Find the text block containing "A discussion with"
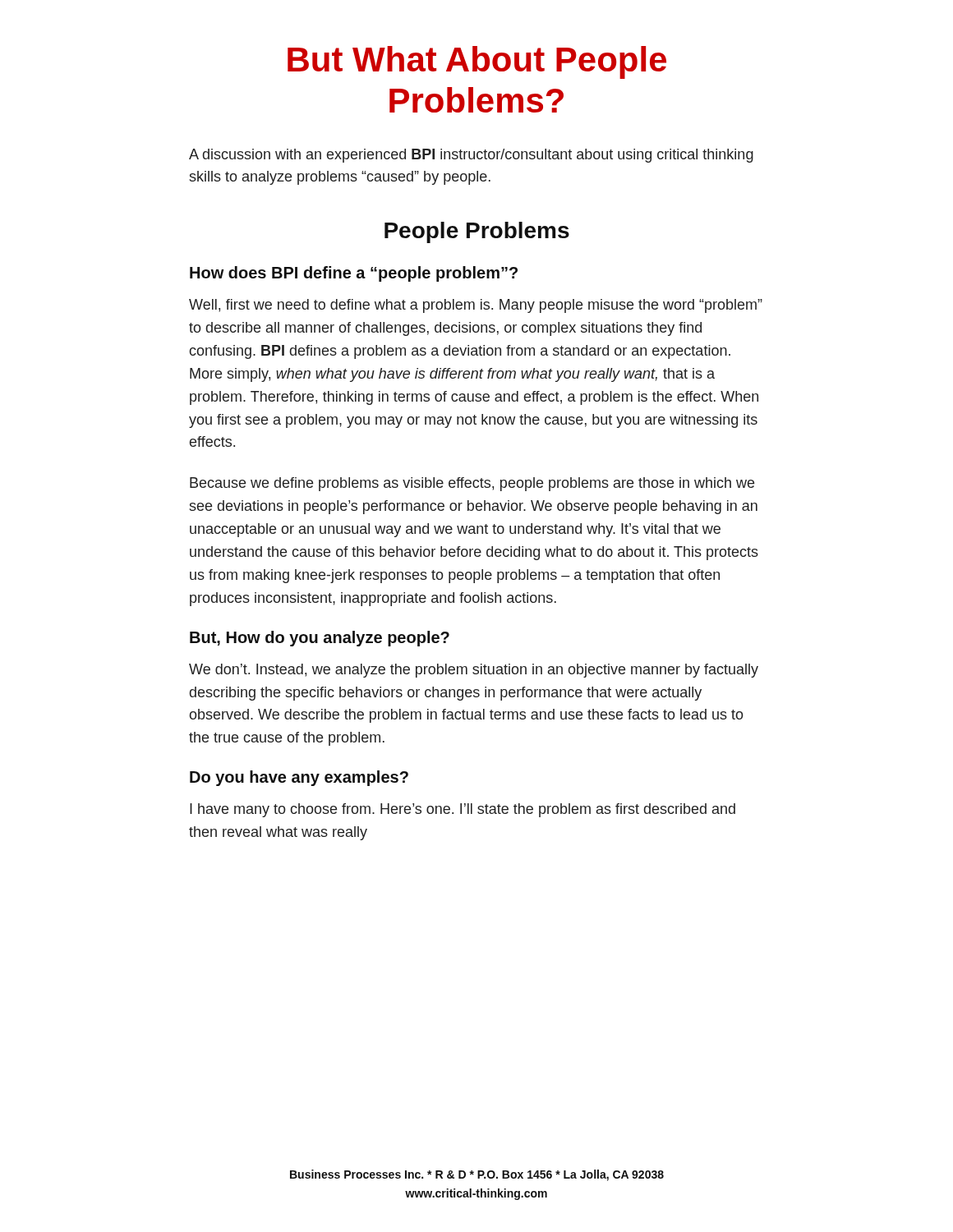 471,166
